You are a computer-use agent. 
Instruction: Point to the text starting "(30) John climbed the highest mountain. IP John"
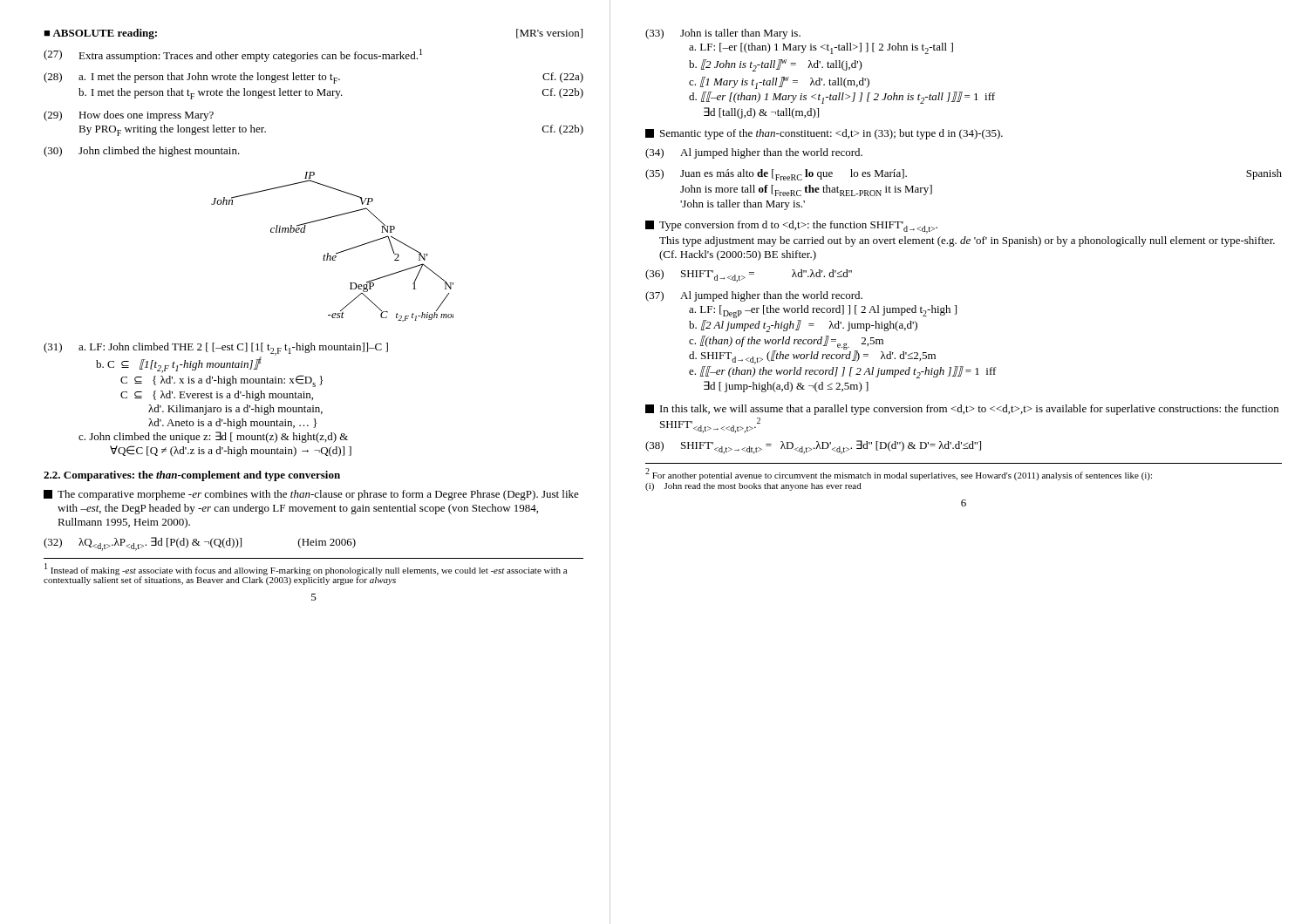[313, 239]
